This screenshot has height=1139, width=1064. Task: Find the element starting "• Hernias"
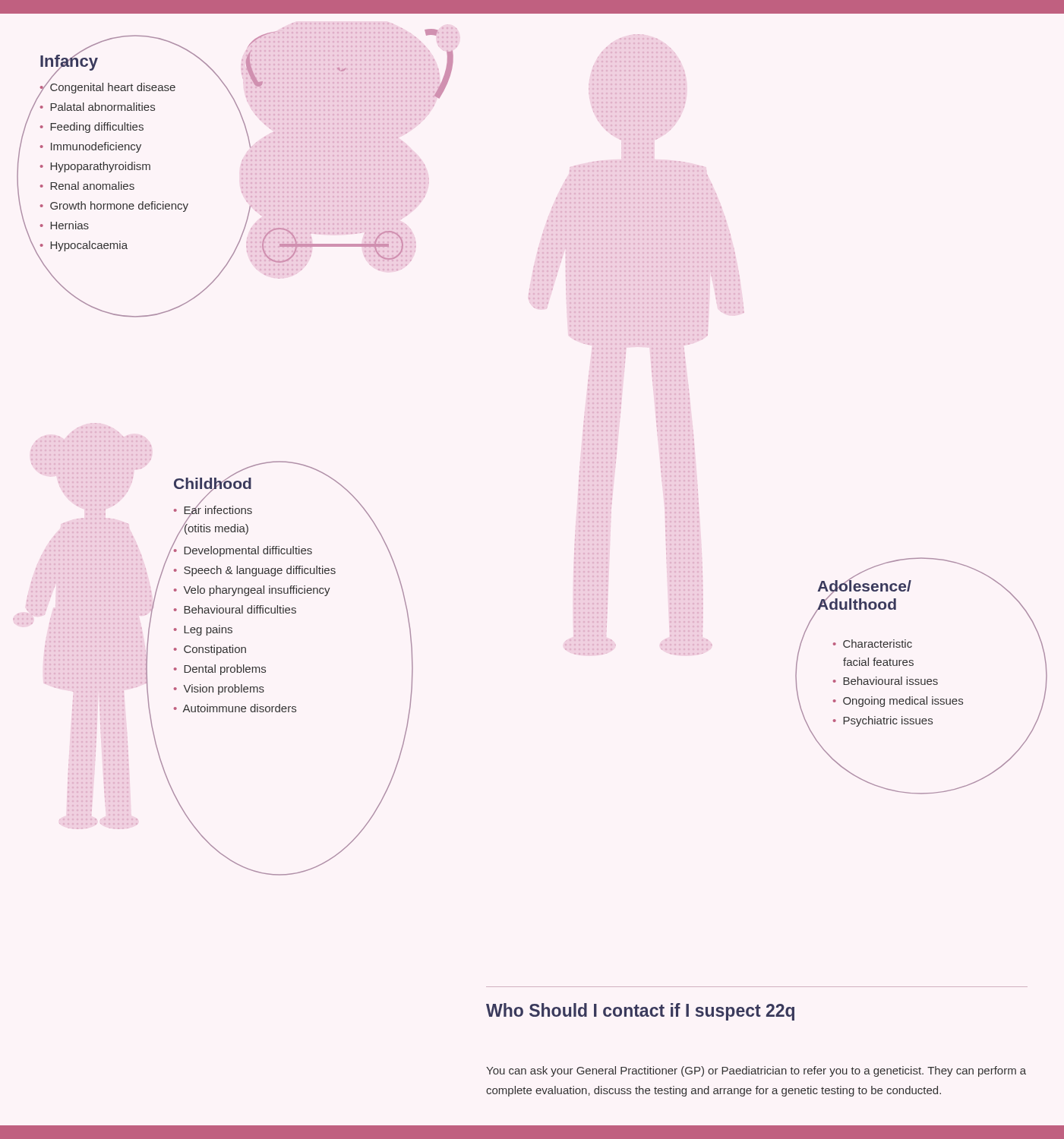pos(64,225)
